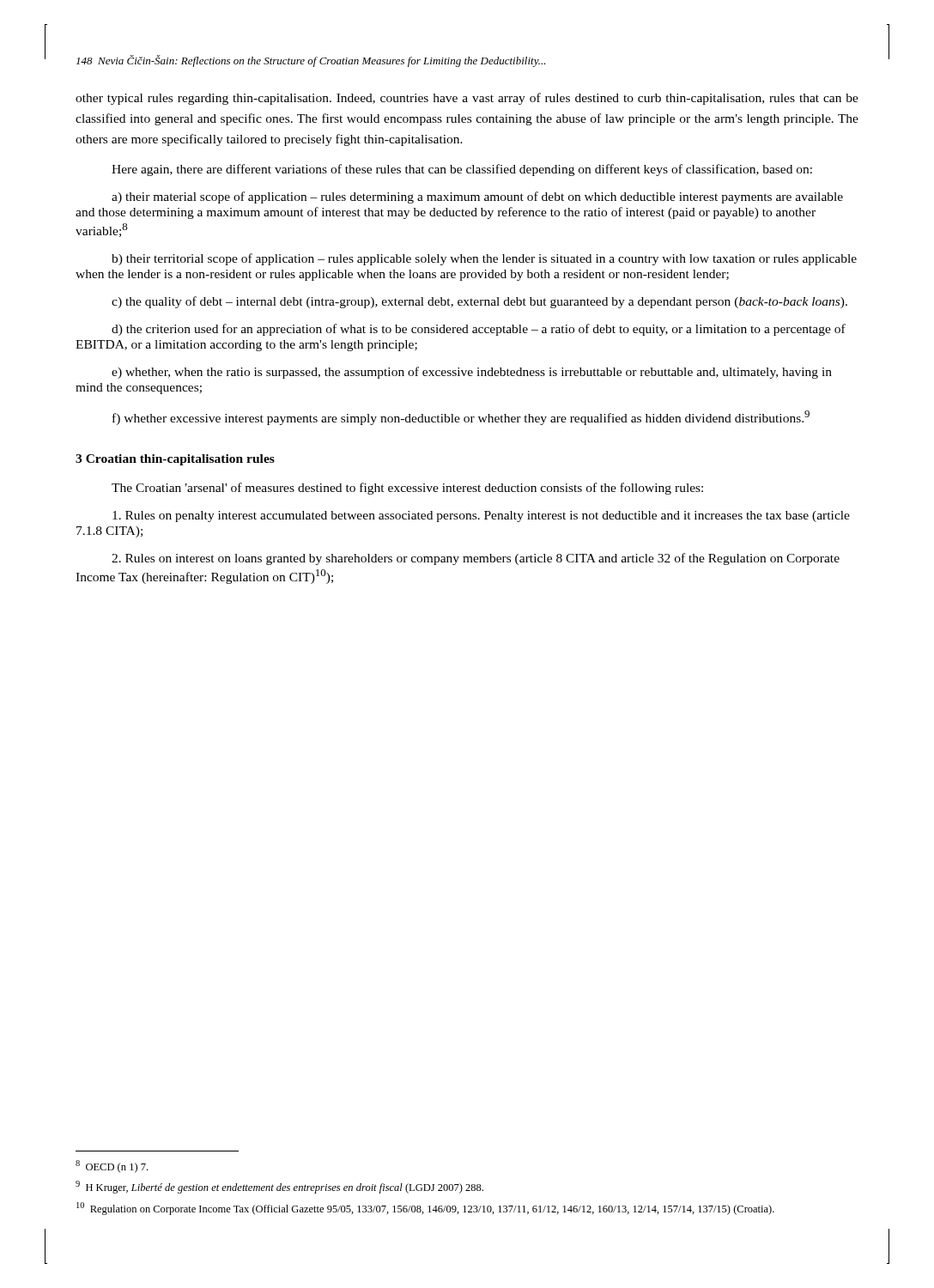Find the text block containing "a) their material scope of application – rules"
Image resolution: width=934 pixels, height=1288 pixels.
[467, 214]
